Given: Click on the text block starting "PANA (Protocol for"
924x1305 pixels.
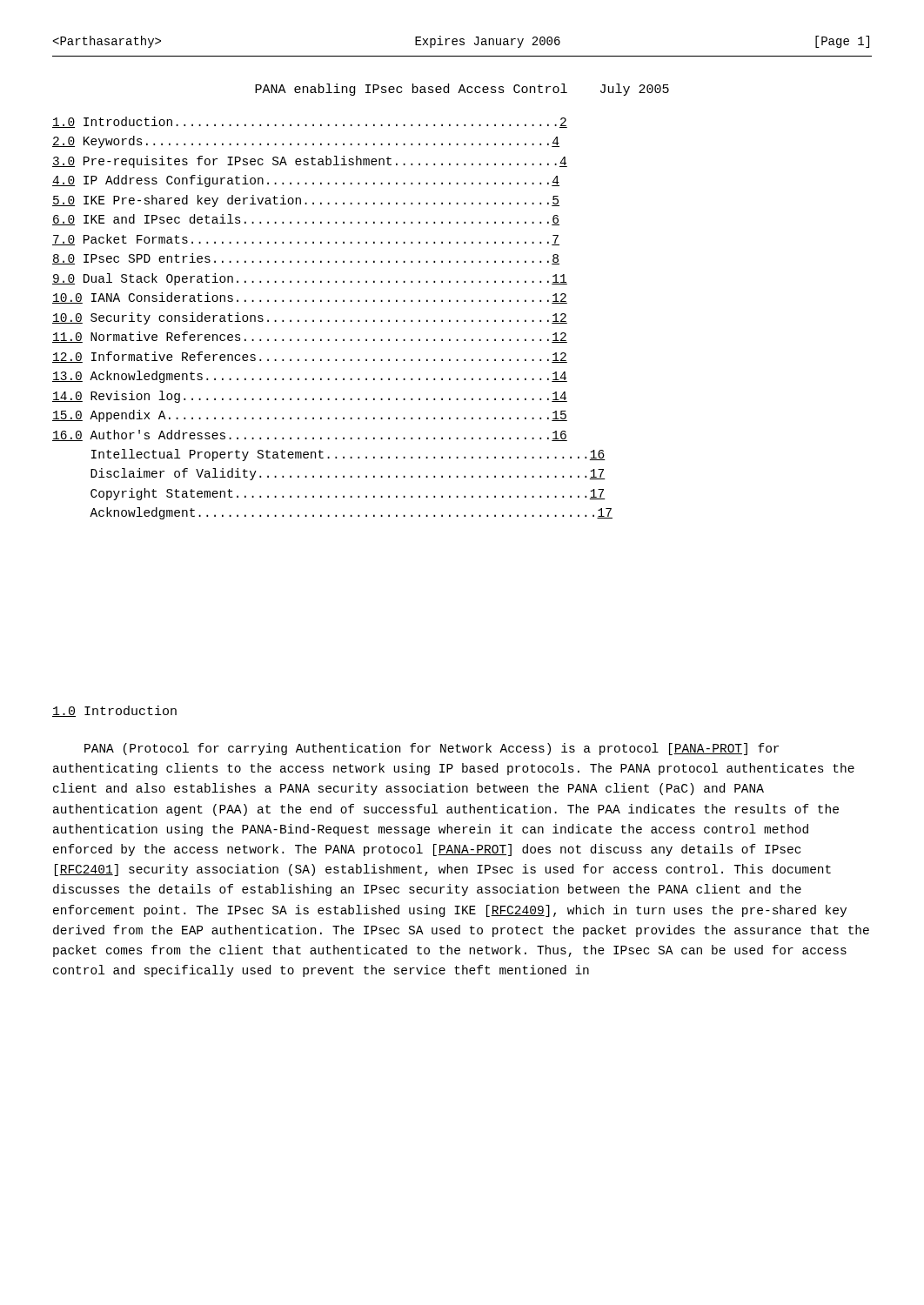Looking at the screenshot, I should click(x=462, y=861).
